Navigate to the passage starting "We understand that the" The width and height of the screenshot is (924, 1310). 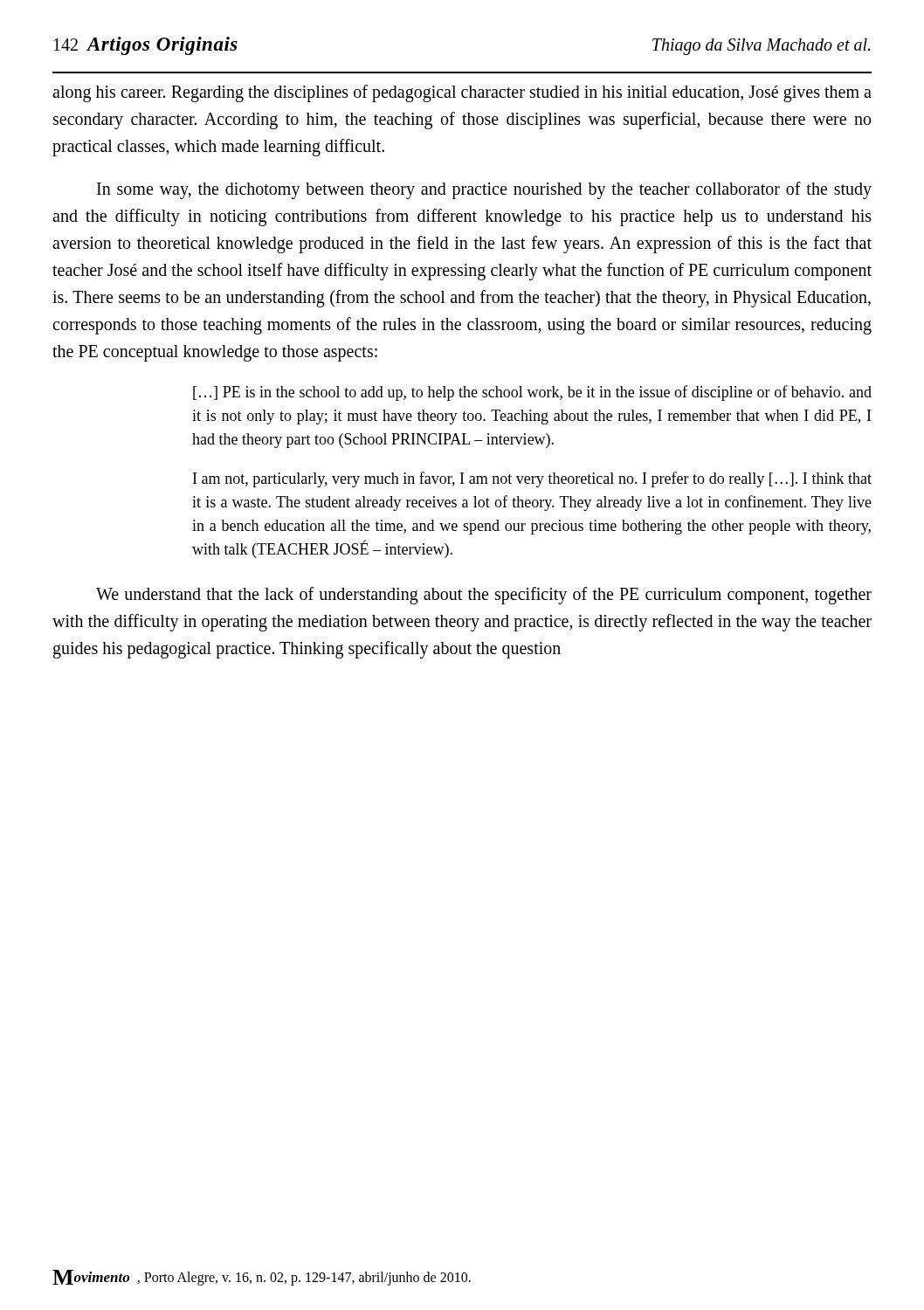tap(462, 621)
